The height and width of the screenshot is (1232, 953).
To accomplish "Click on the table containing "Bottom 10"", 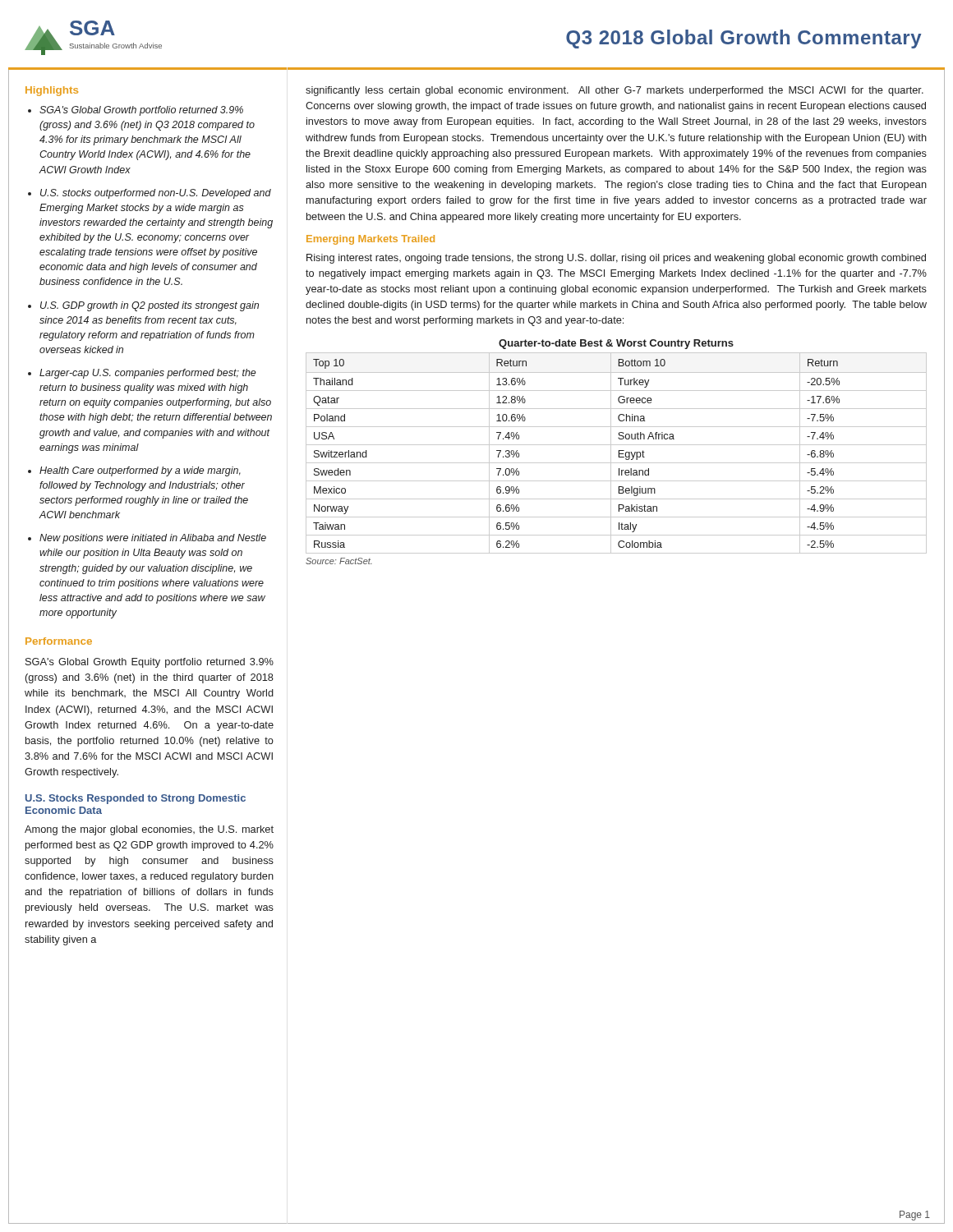I will coord(616,453).
